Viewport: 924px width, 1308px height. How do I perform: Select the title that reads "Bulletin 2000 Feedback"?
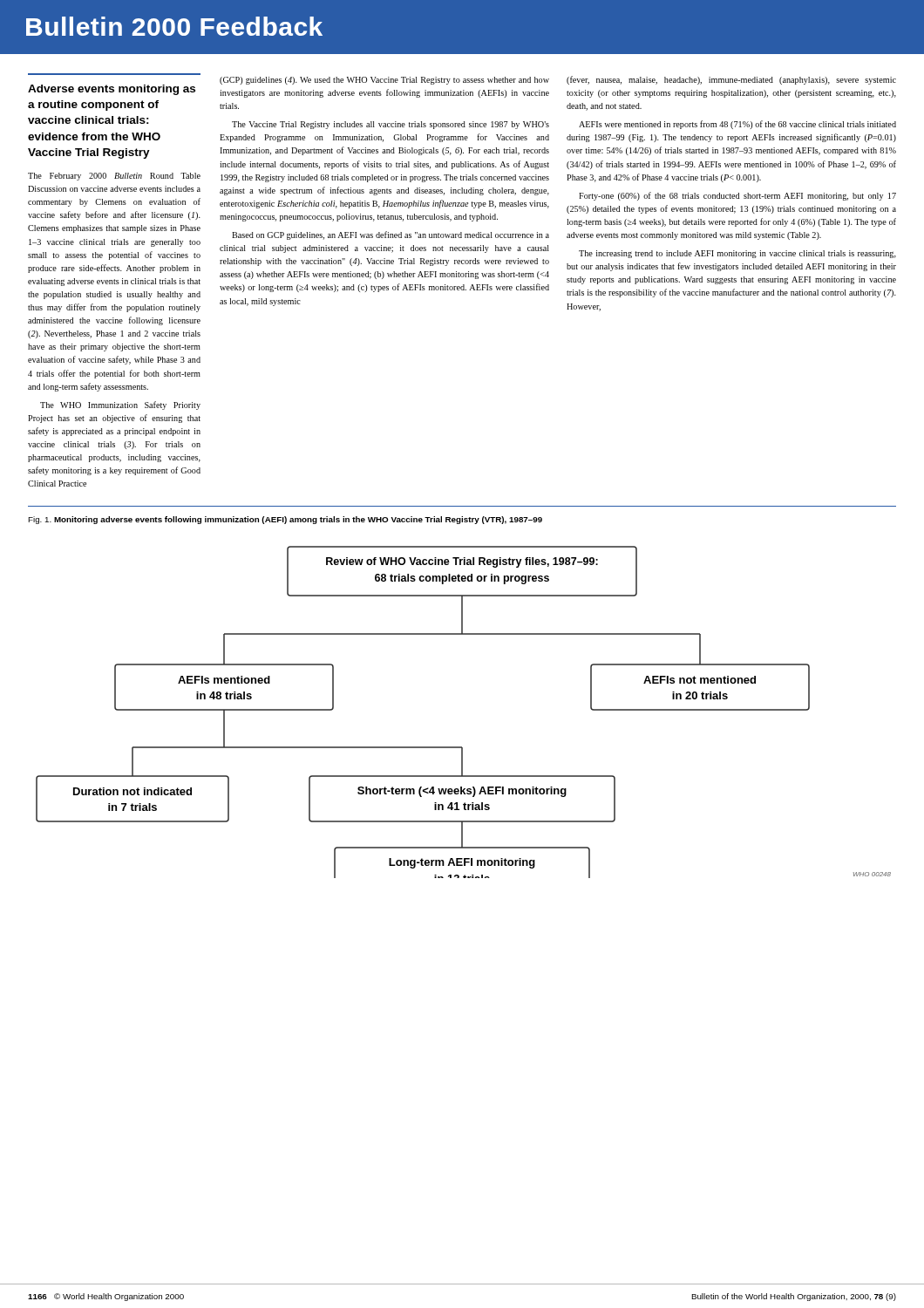[x=174, y=26]
